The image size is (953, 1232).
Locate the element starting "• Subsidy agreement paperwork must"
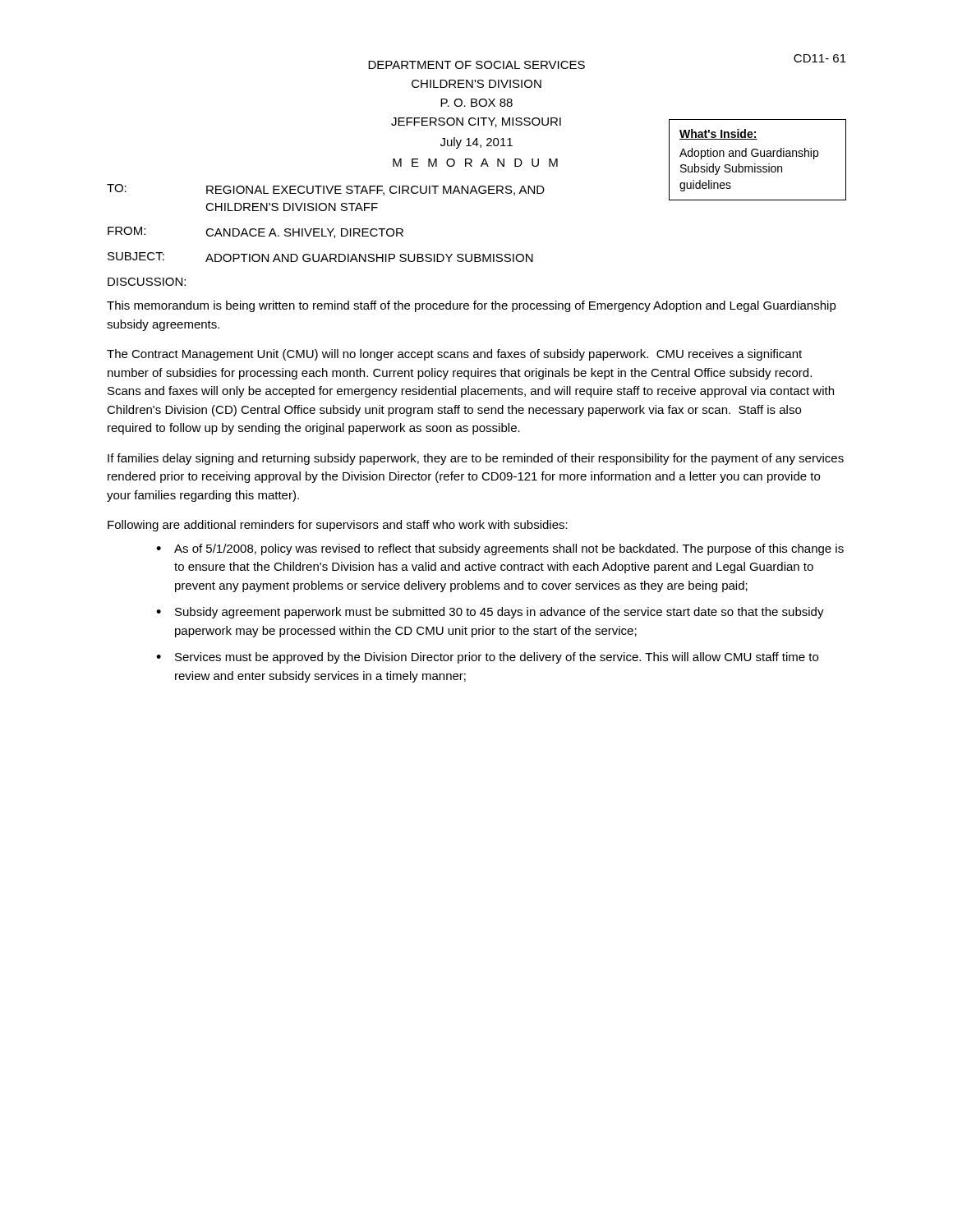pyautogui.click(x=501, y=621)
